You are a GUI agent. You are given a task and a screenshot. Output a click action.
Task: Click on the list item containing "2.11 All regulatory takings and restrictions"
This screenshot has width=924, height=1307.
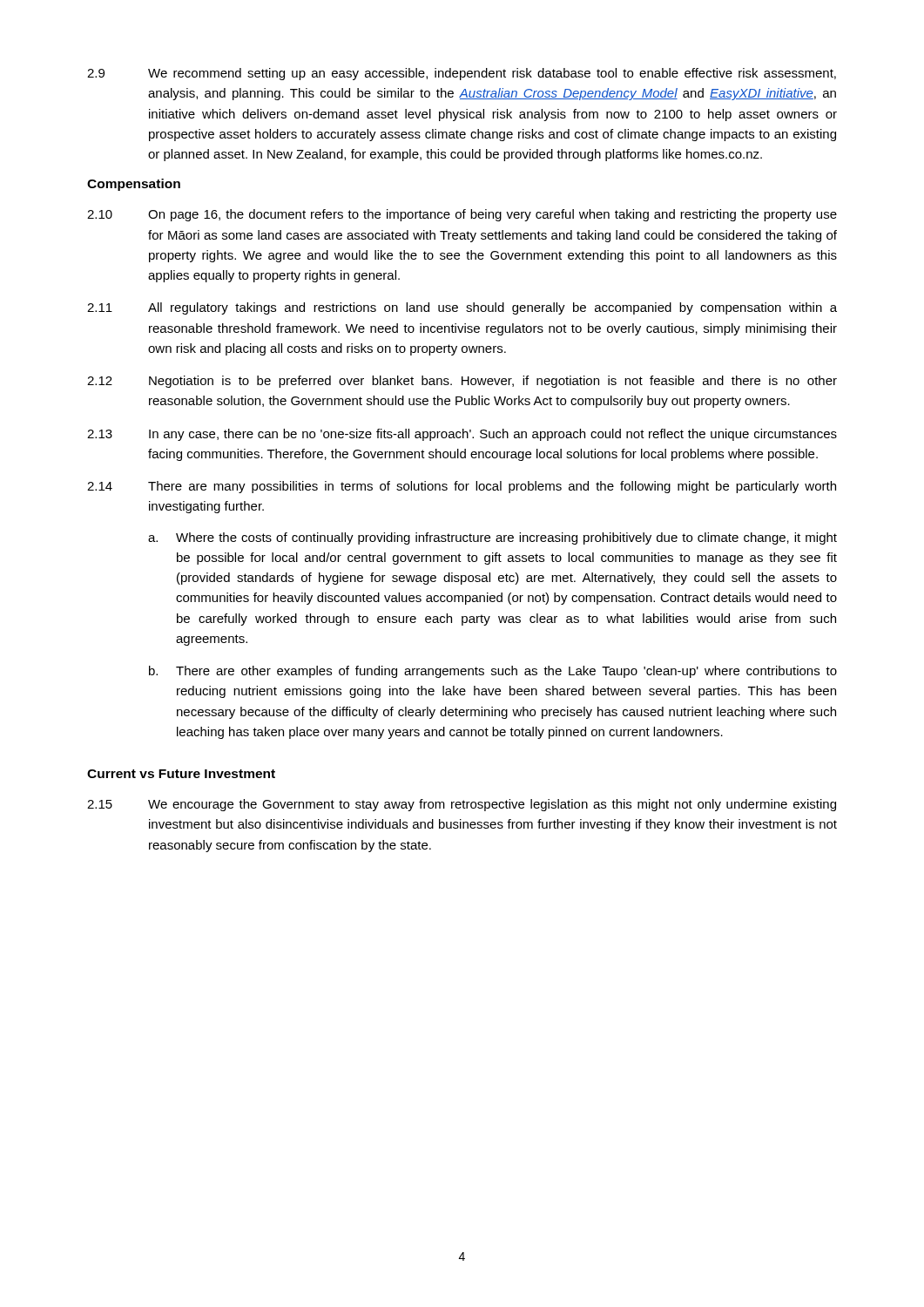pos(462,328)
